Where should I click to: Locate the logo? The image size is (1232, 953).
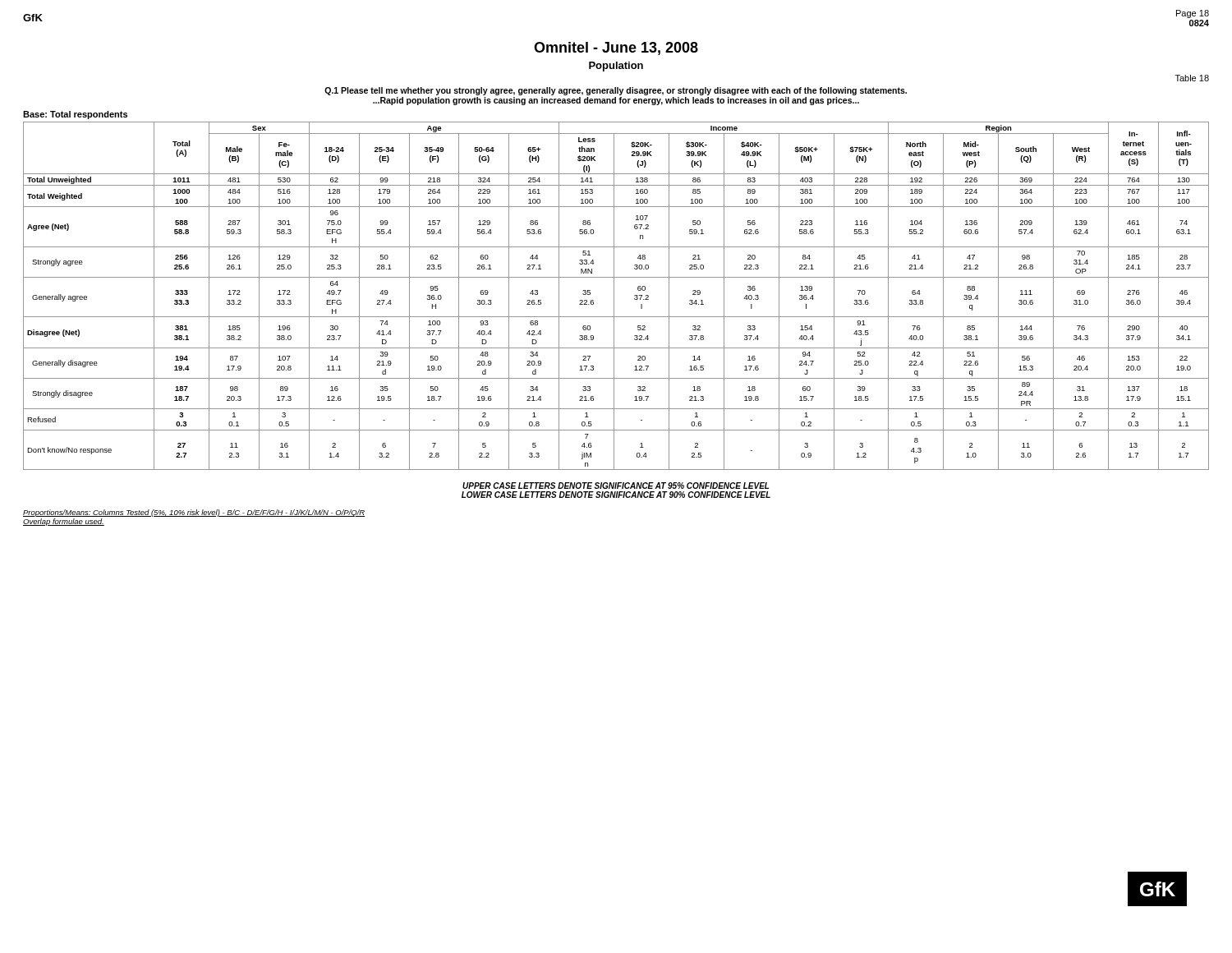pos(1157,890)
